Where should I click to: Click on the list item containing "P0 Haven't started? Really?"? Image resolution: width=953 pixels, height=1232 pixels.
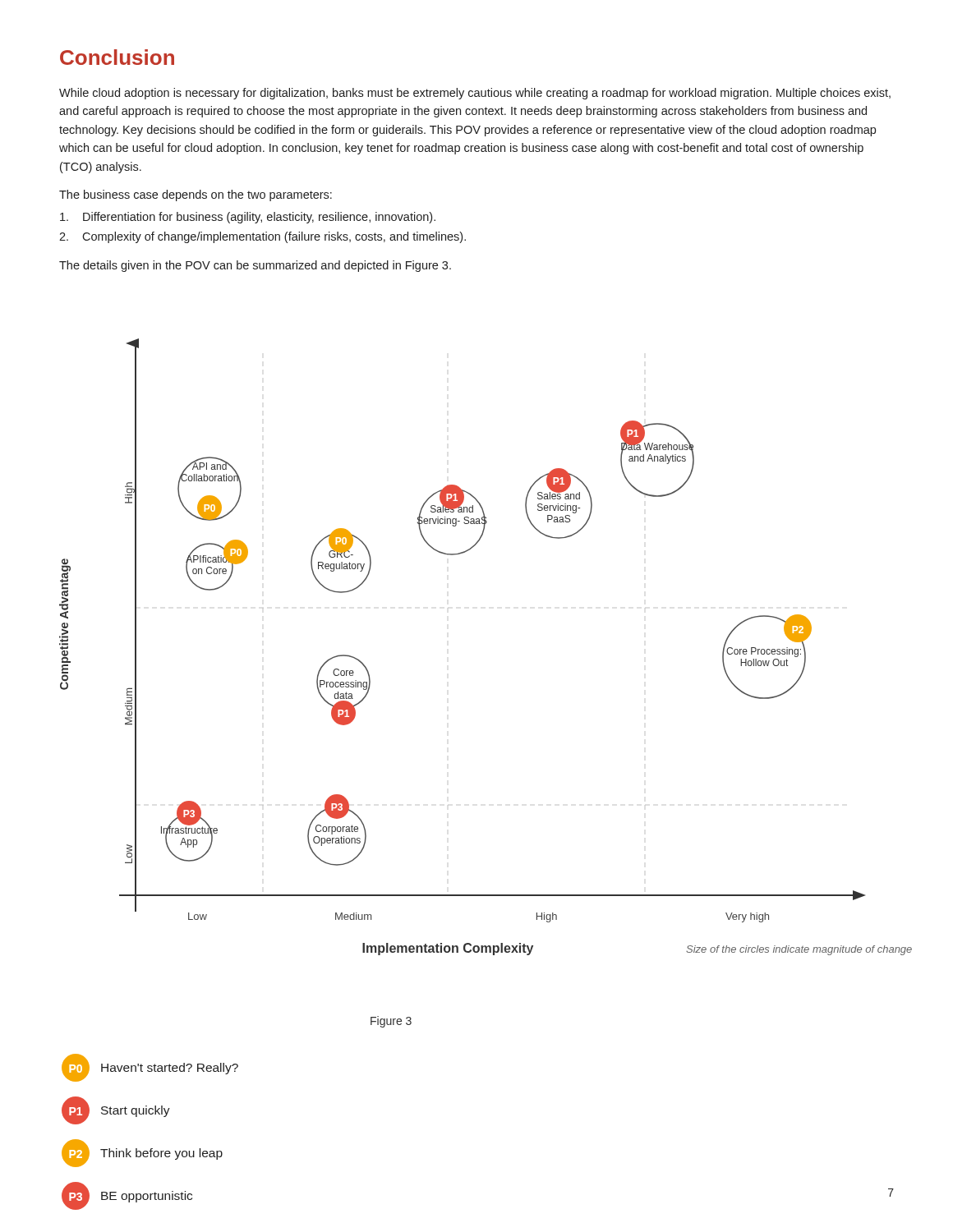point(149,1068)
